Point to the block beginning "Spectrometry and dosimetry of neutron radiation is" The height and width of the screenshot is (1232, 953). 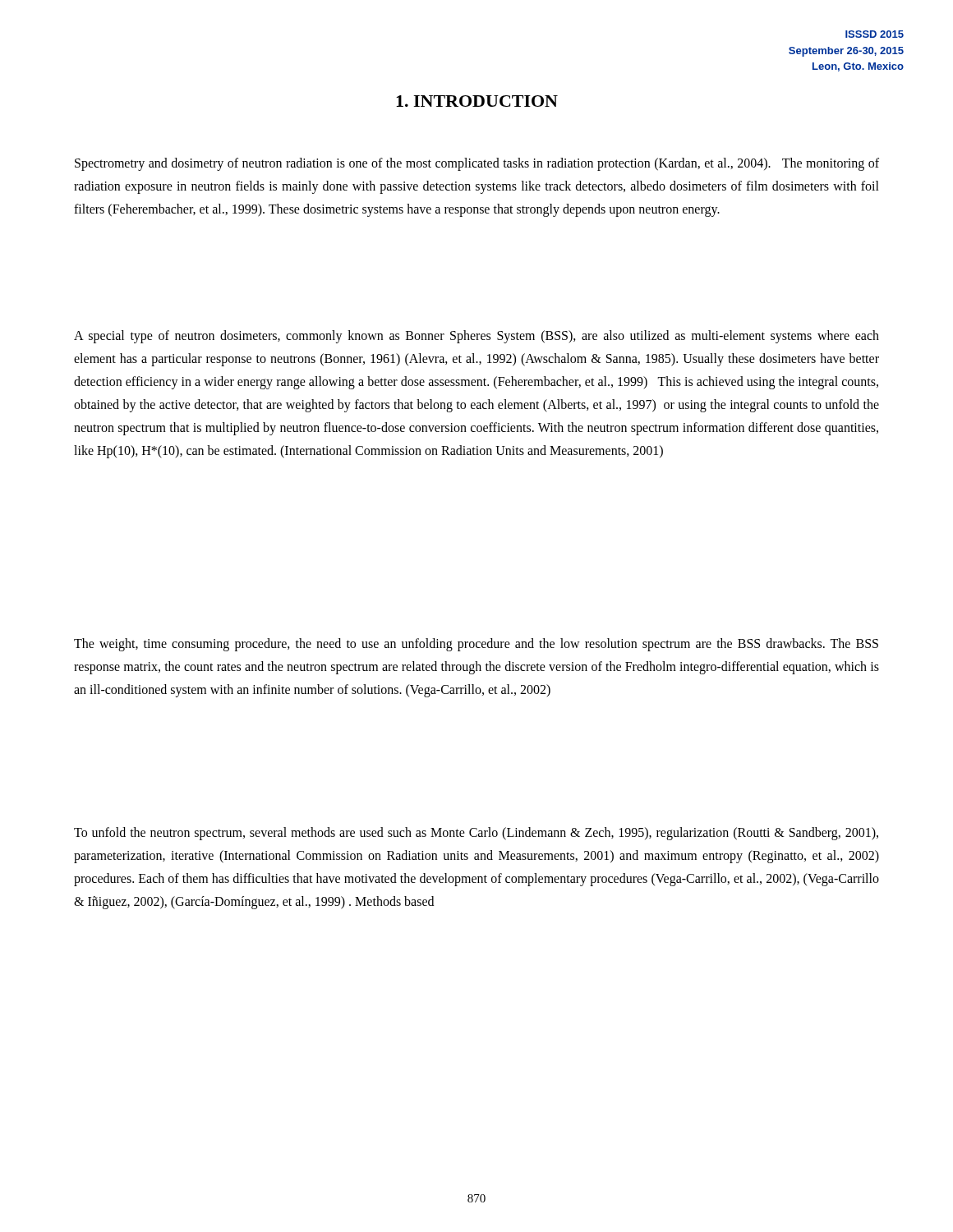point(476,186)
